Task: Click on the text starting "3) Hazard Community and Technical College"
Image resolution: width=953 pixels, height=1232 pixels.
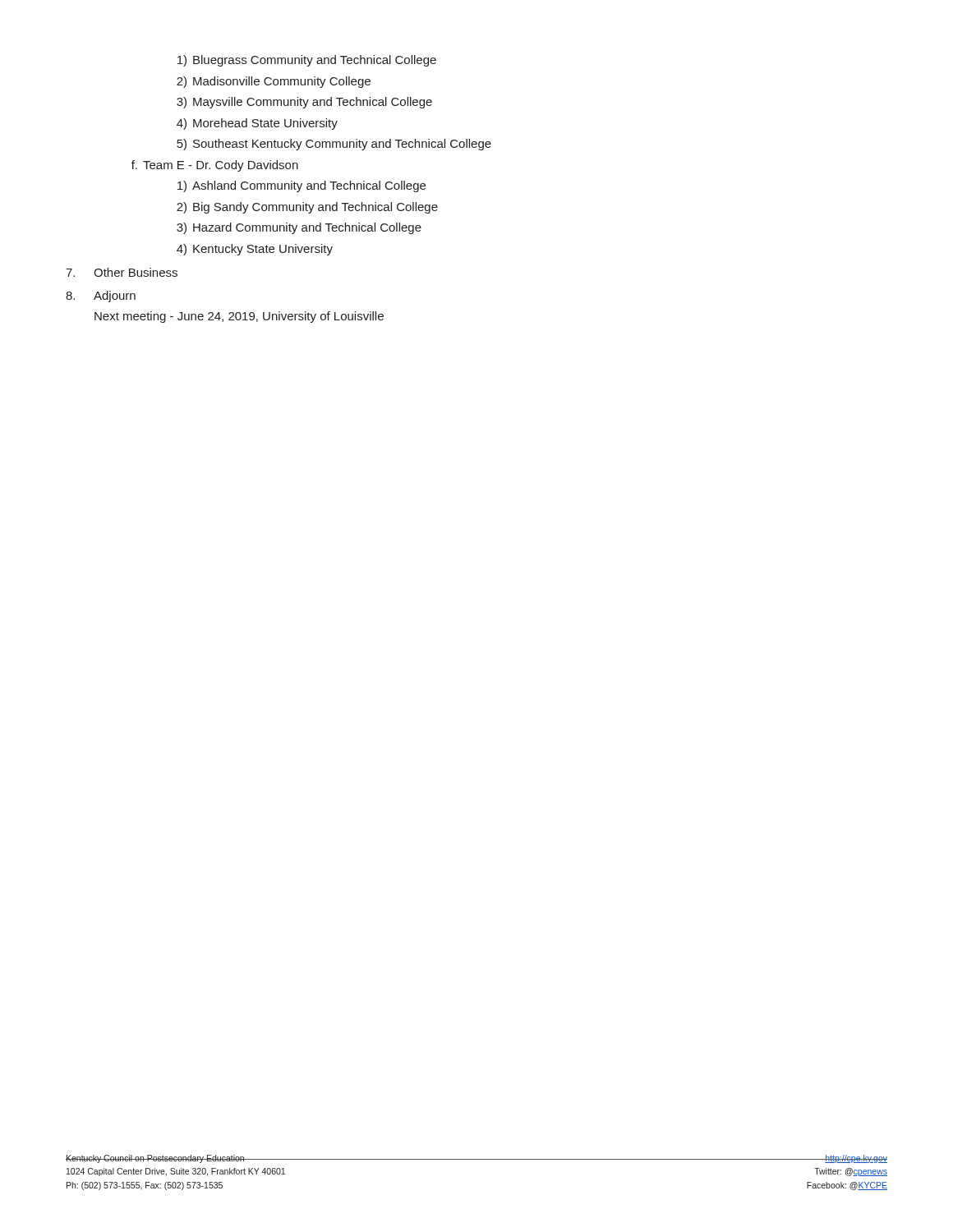Action: coord(299,228)
